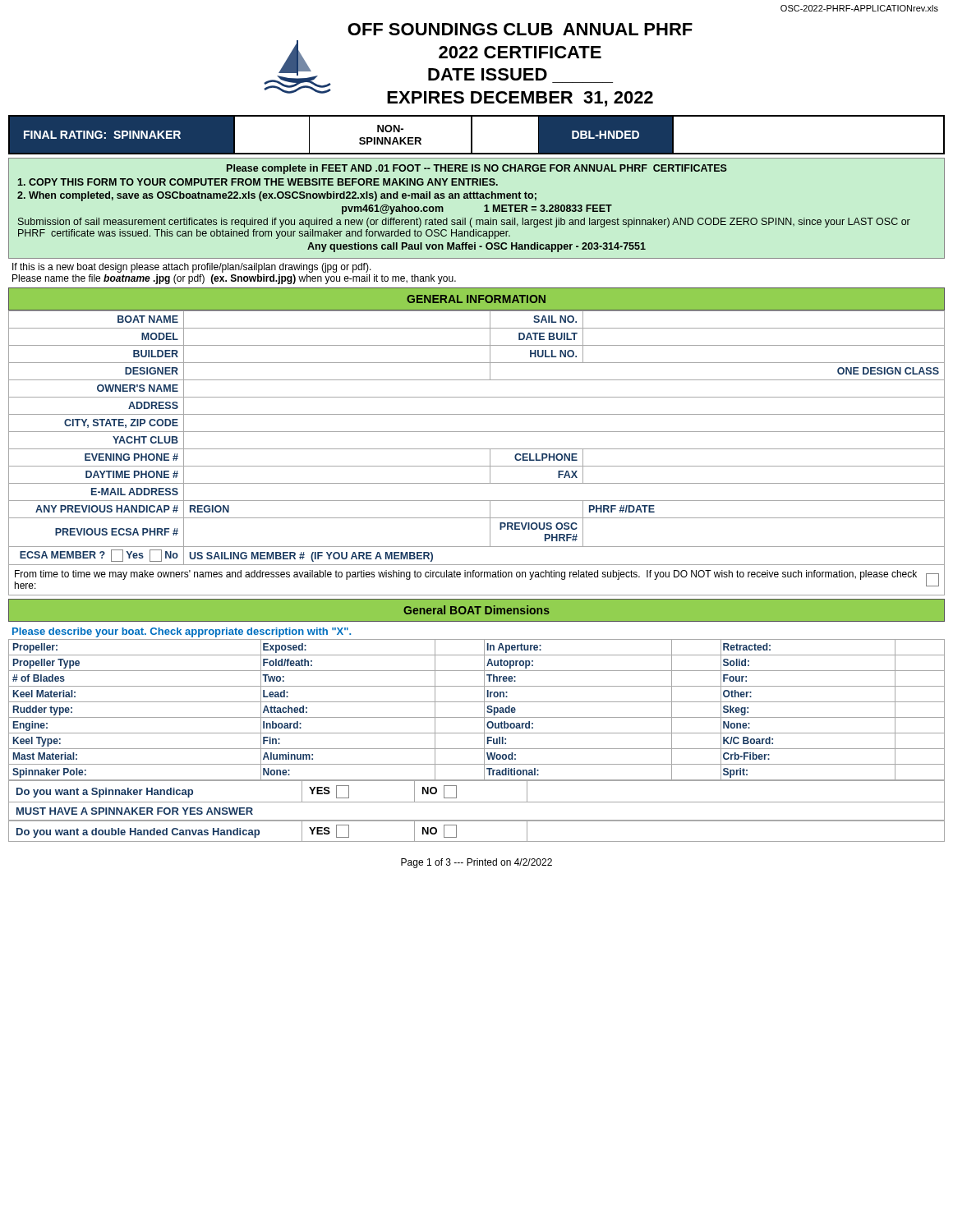Find the block on this page that starts "If this is a new boat design"
Screen dimensions: 1232x953
(x=234, y=273)
